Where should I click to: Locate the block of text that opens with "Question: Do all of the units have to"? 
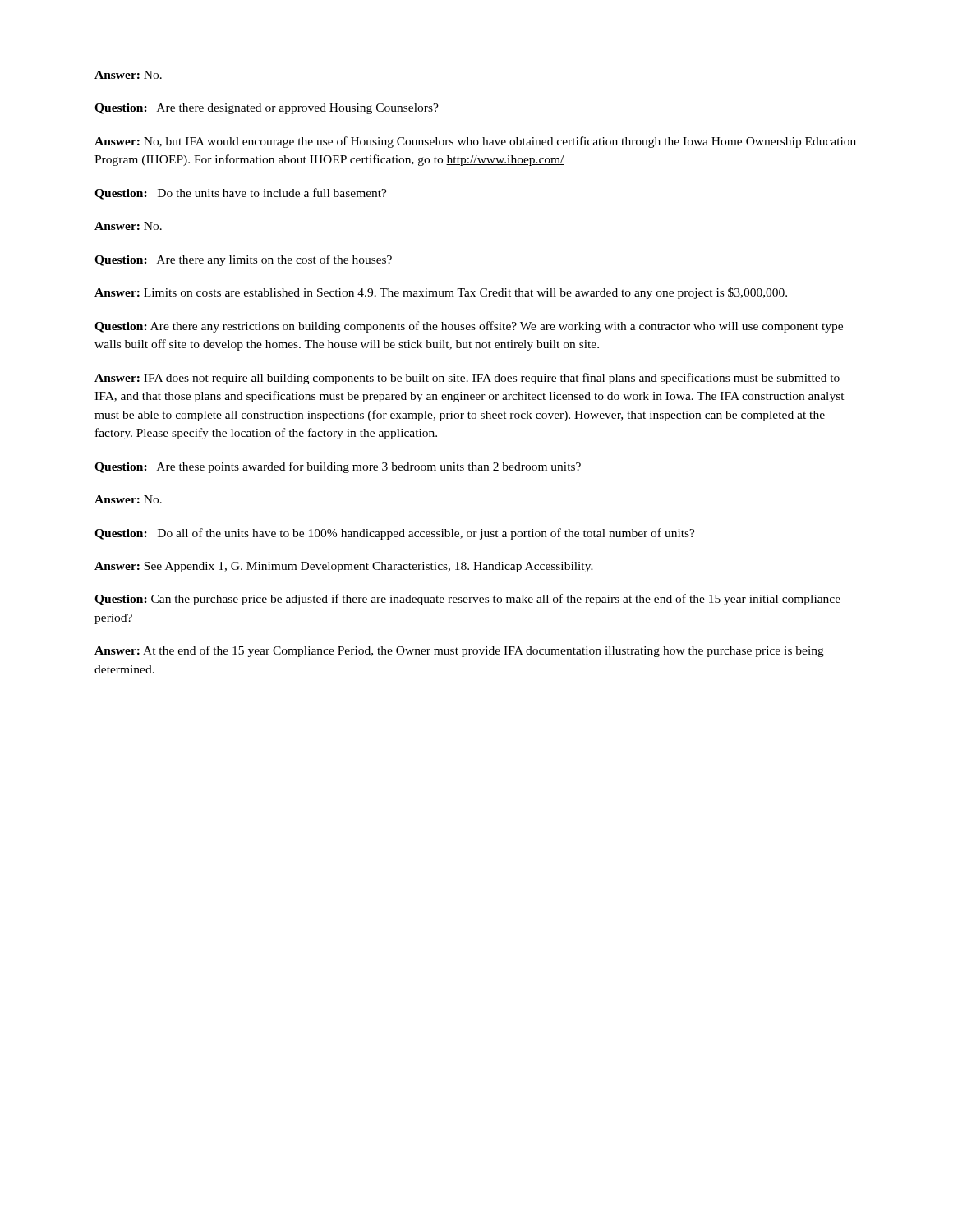(x=395, y=532)
